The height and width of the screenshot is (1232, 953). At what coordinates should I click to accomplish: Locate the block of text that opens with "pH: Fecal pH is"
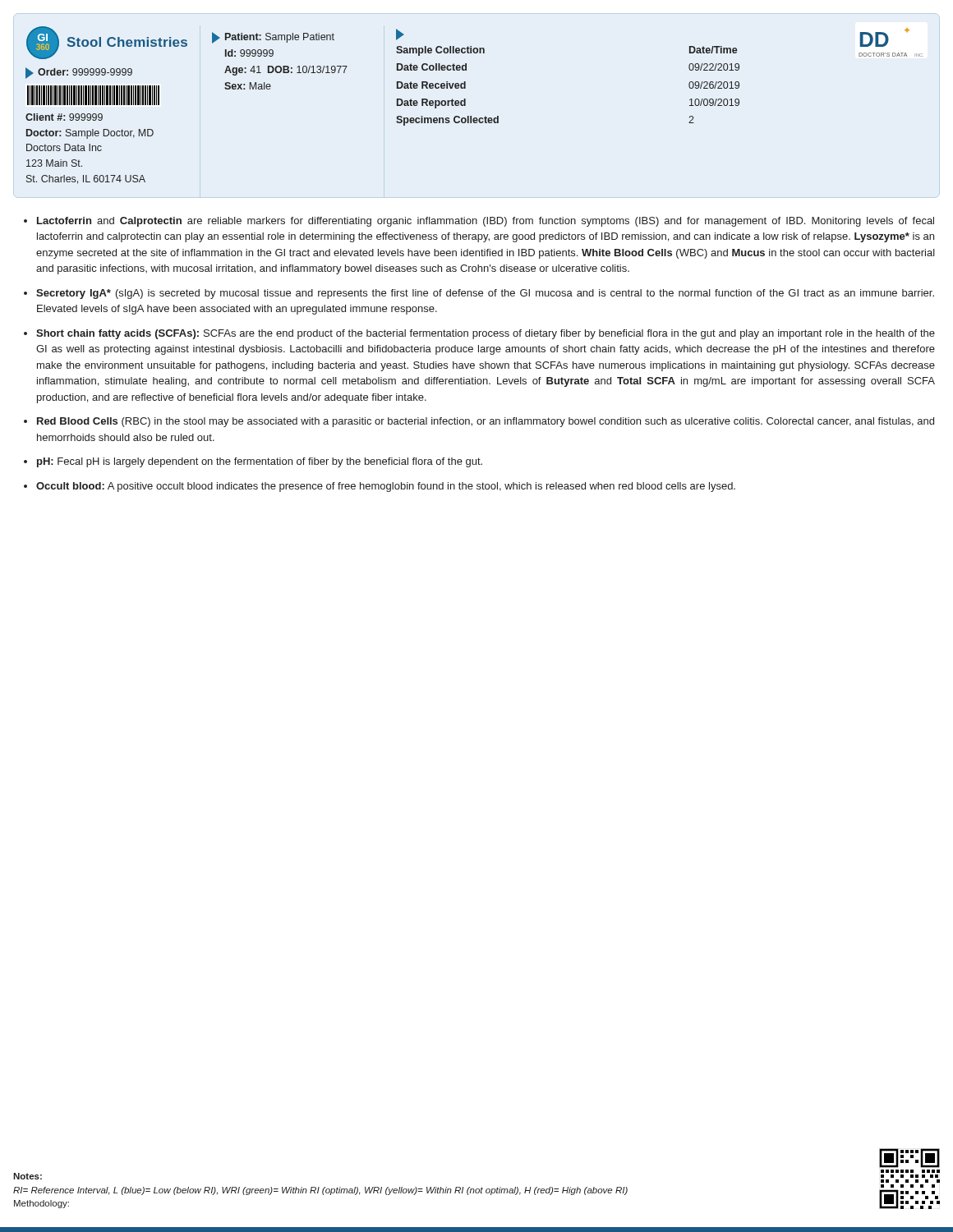point(476,461)
